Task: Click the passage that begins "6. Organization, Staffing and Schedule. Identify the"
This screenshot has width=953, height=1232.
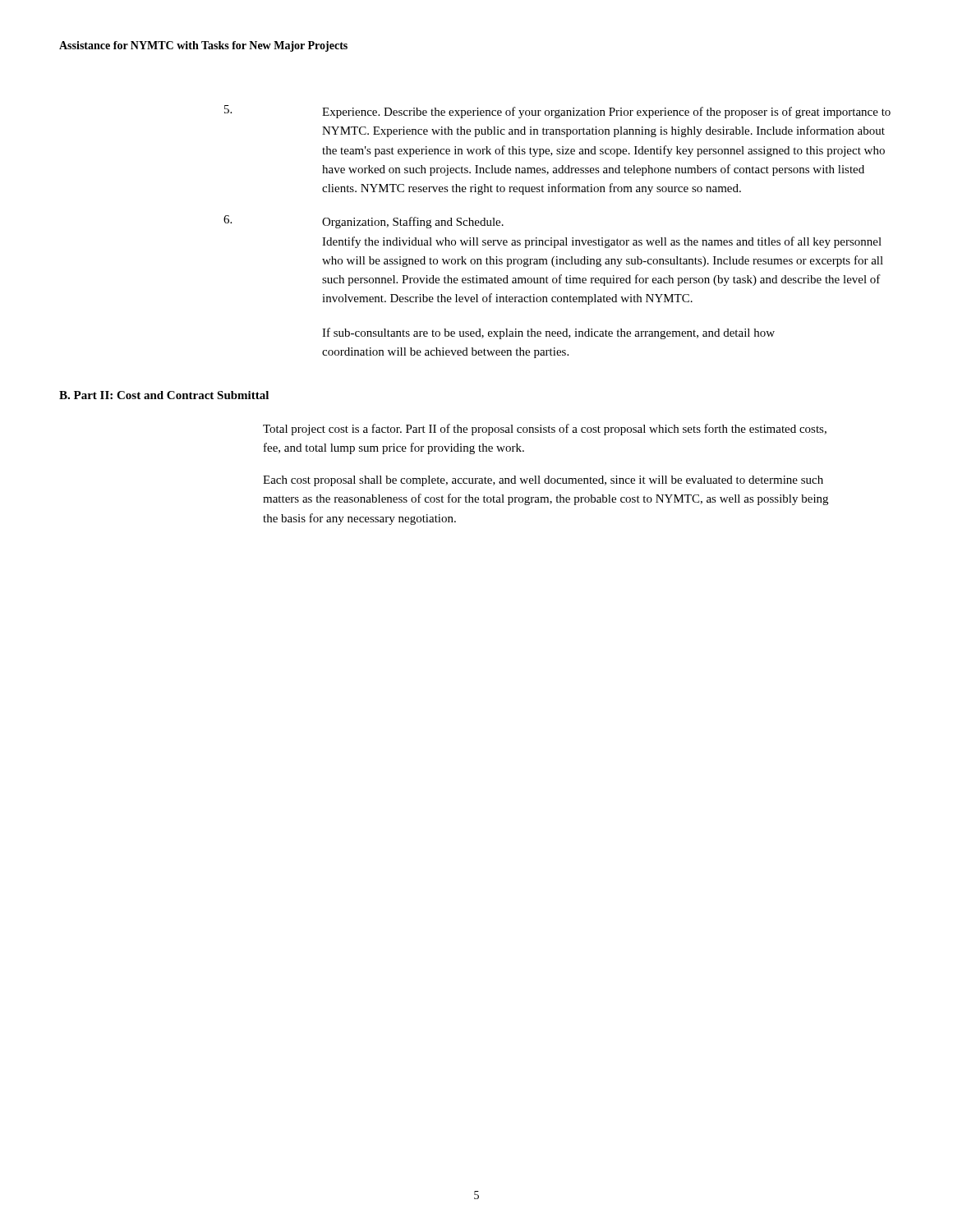Action: coord(476,261)
